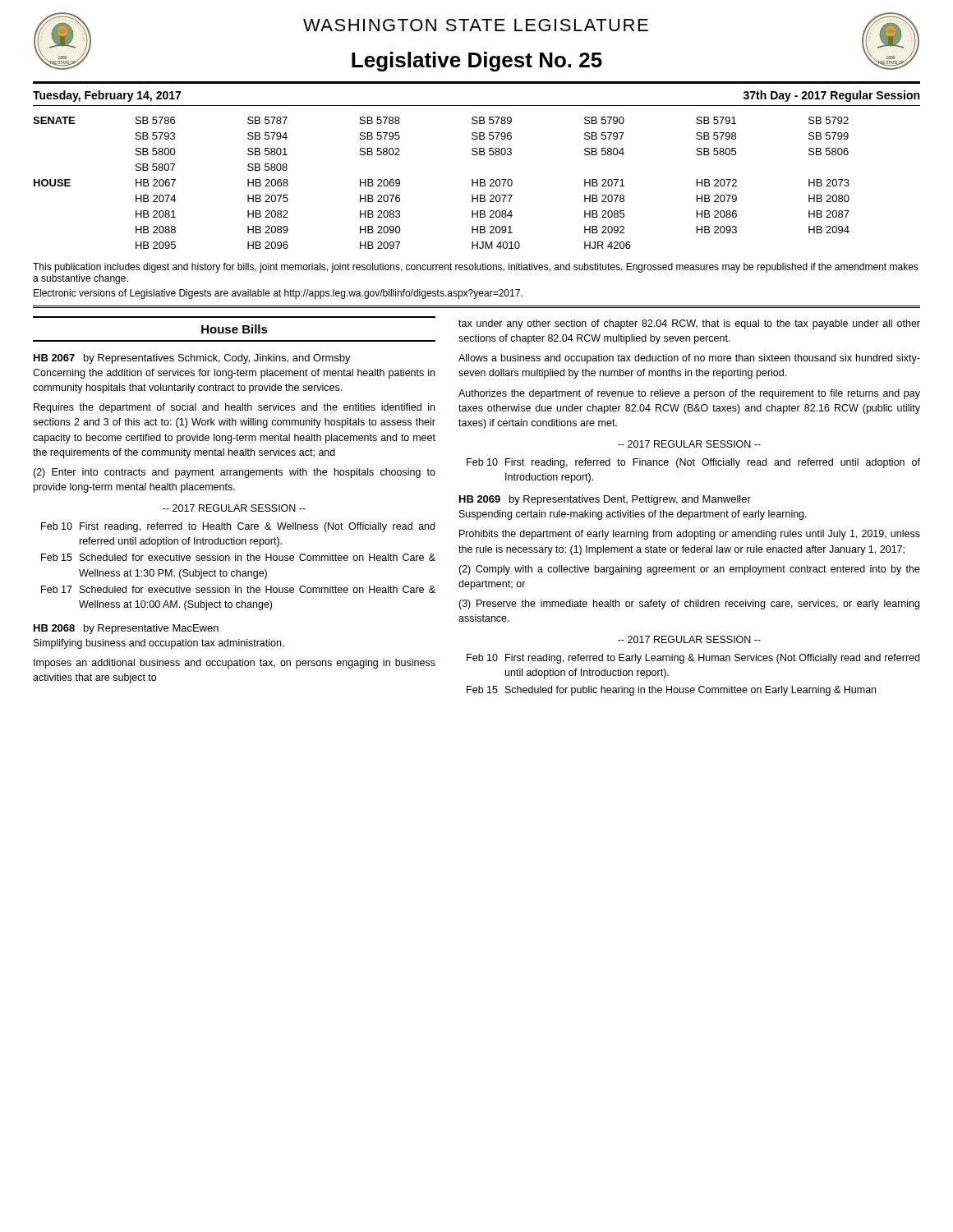Navigate to the region starting "Concerning the addition of services"
This screenshot has height=1232, width=953.
pyautogui.click(x=234, y=430)
